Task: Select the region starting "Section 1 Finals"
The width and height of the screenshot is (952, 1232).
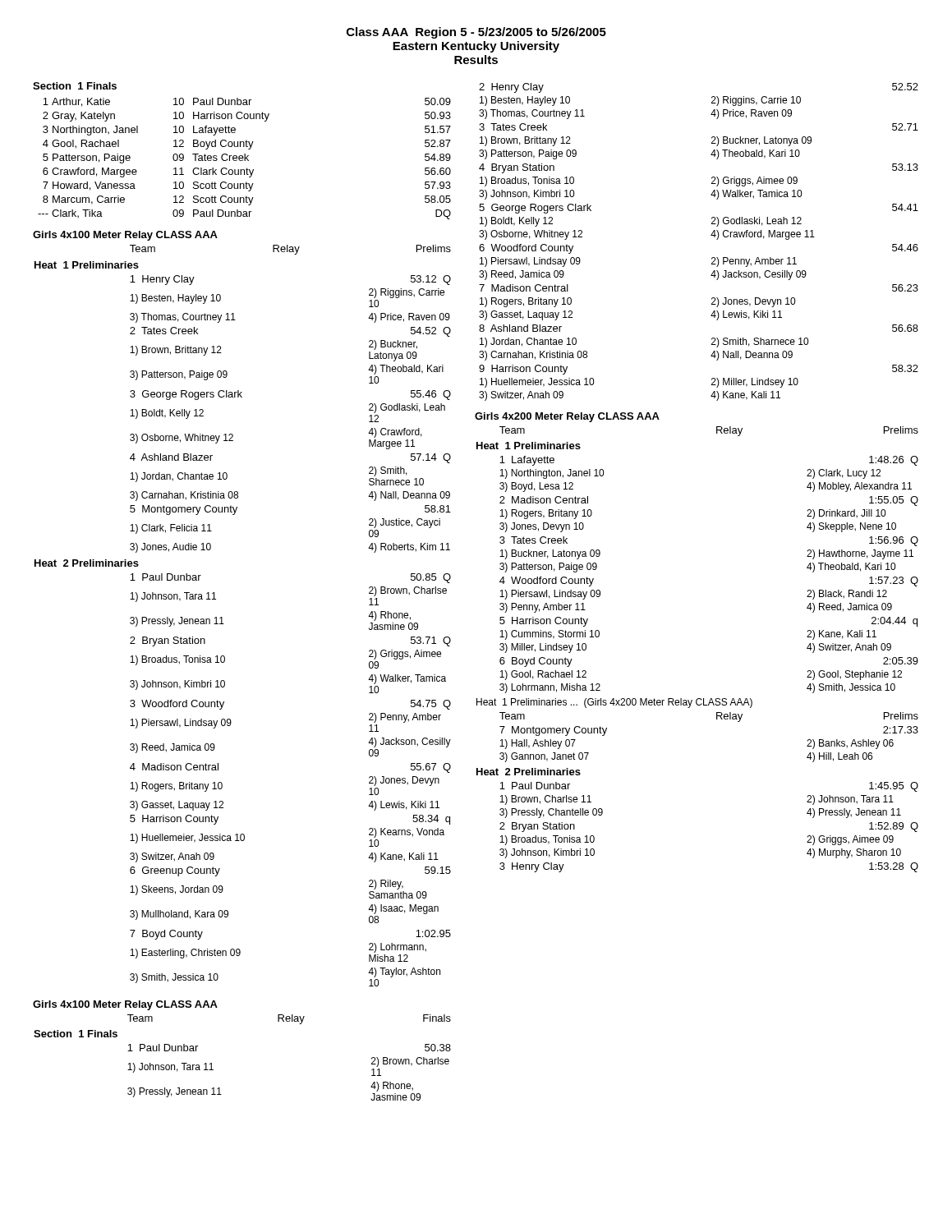Action: tap(75, 86)
